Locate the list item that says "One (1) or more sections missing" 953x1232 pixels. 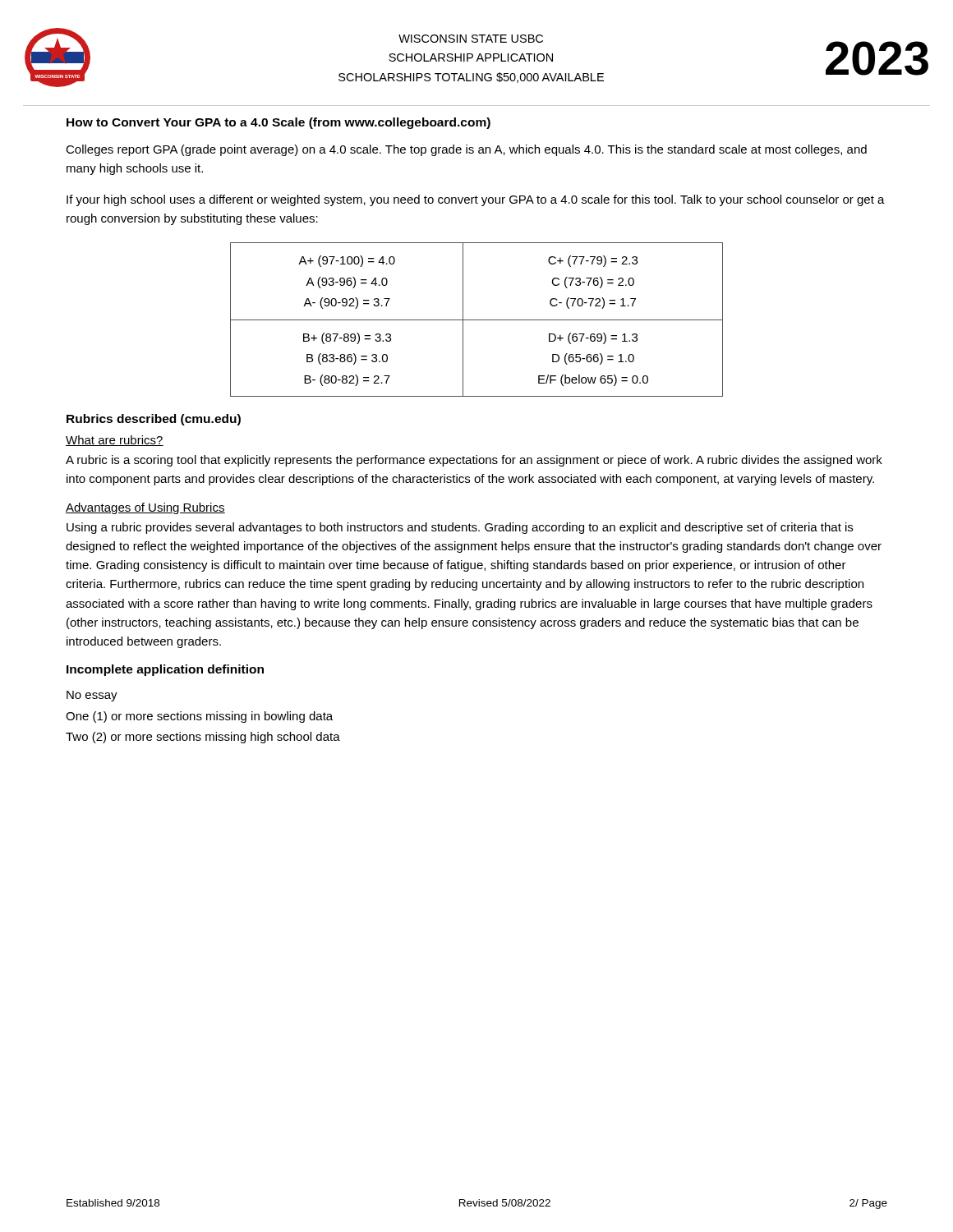(199, 715)
